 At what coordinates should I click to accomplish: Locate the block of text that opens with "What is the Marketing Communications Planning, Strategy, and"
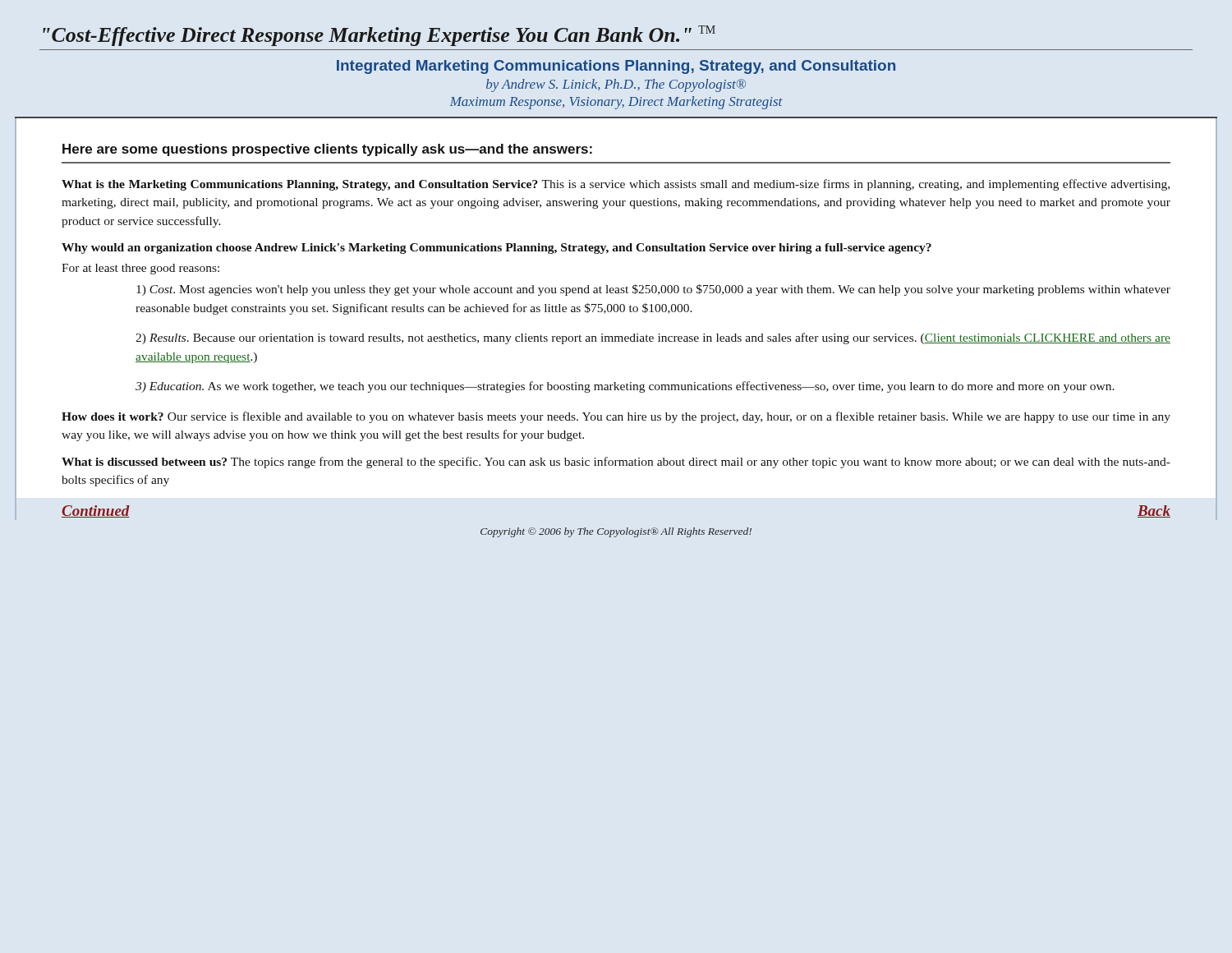point(616,202)
